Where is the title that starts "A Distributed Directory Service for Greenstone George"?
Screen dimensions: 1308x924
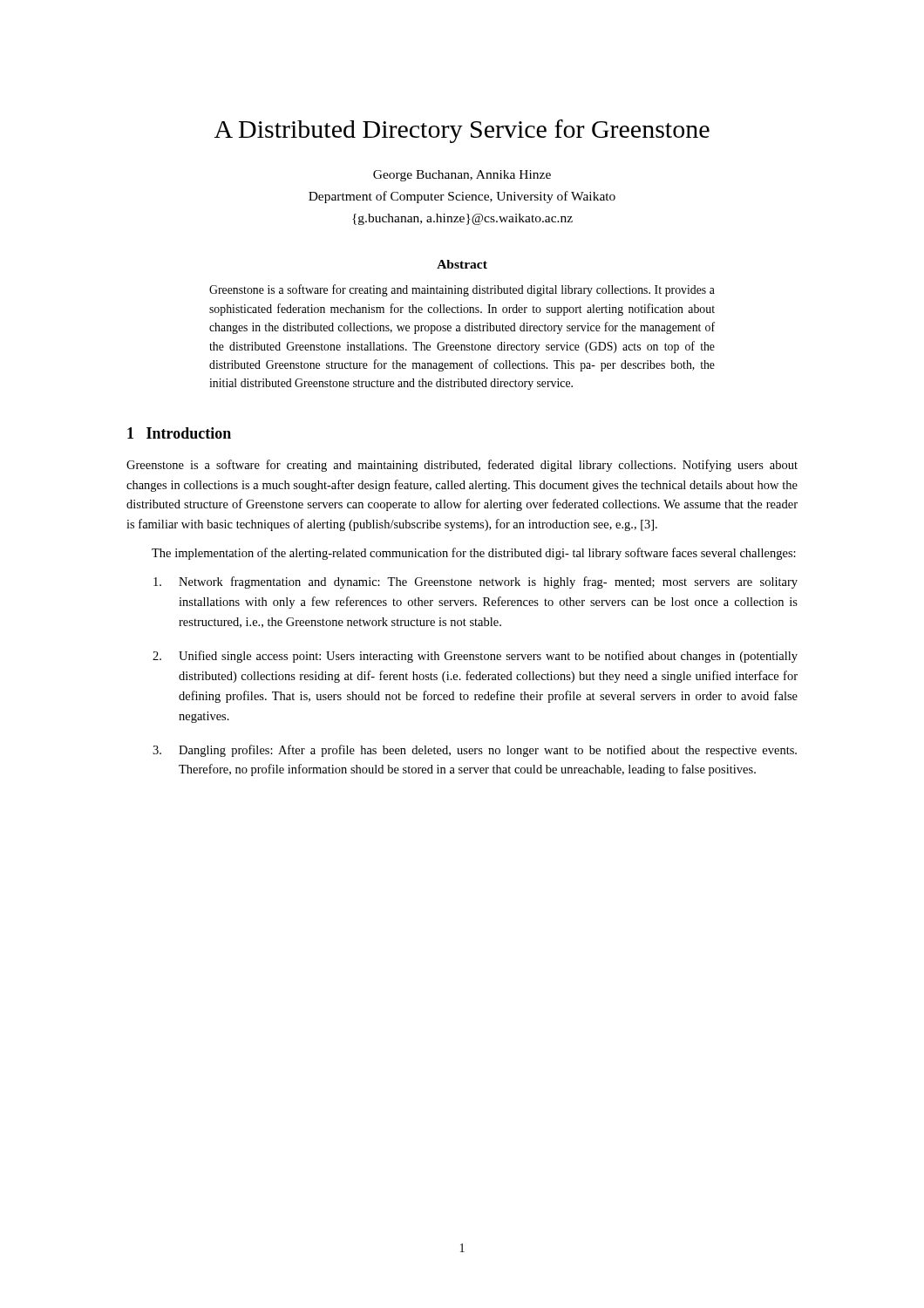coord(462,171)
